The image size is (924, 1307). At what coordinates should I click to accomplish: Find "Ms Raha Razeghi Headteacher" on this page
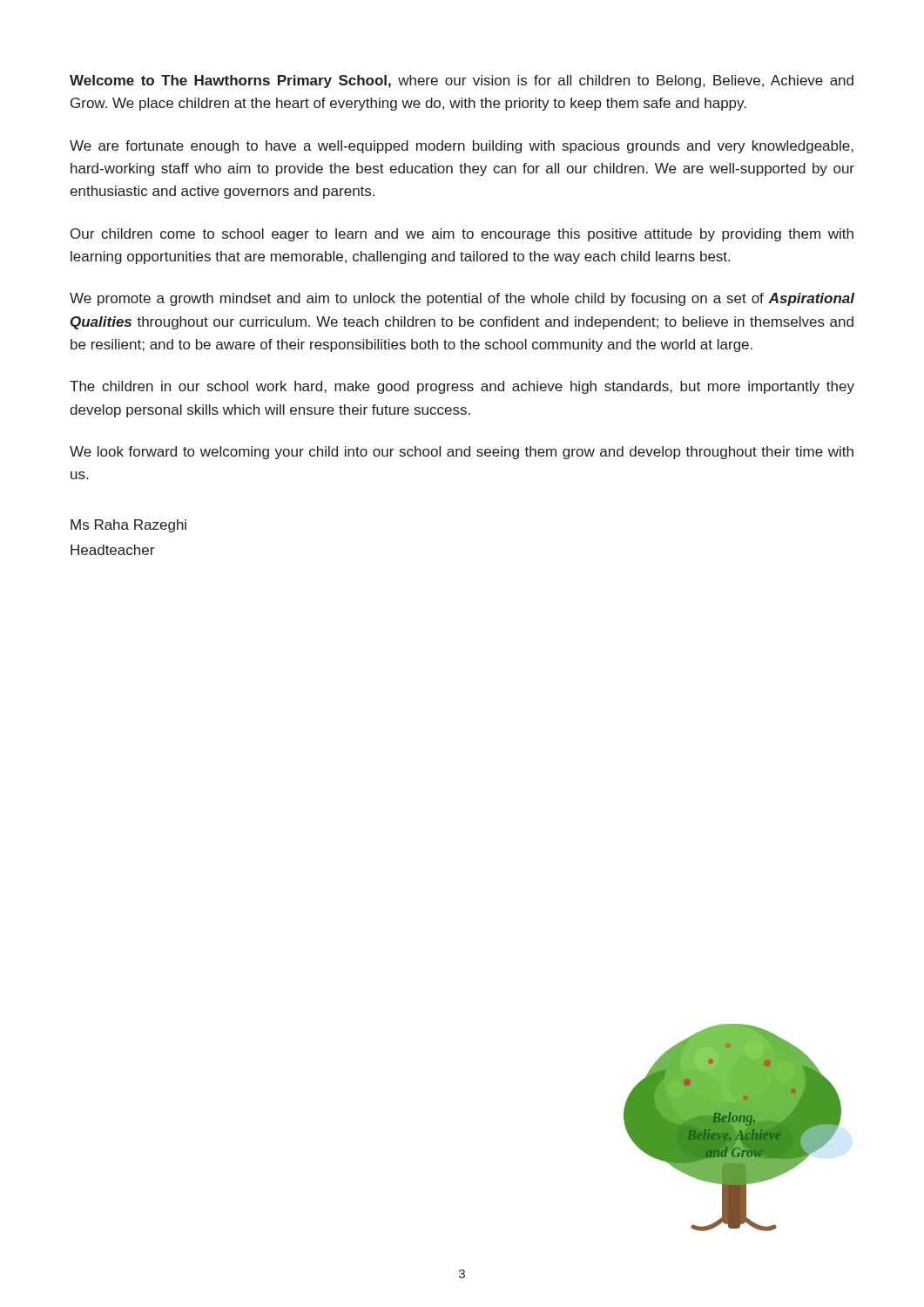(x=129, y=537)
